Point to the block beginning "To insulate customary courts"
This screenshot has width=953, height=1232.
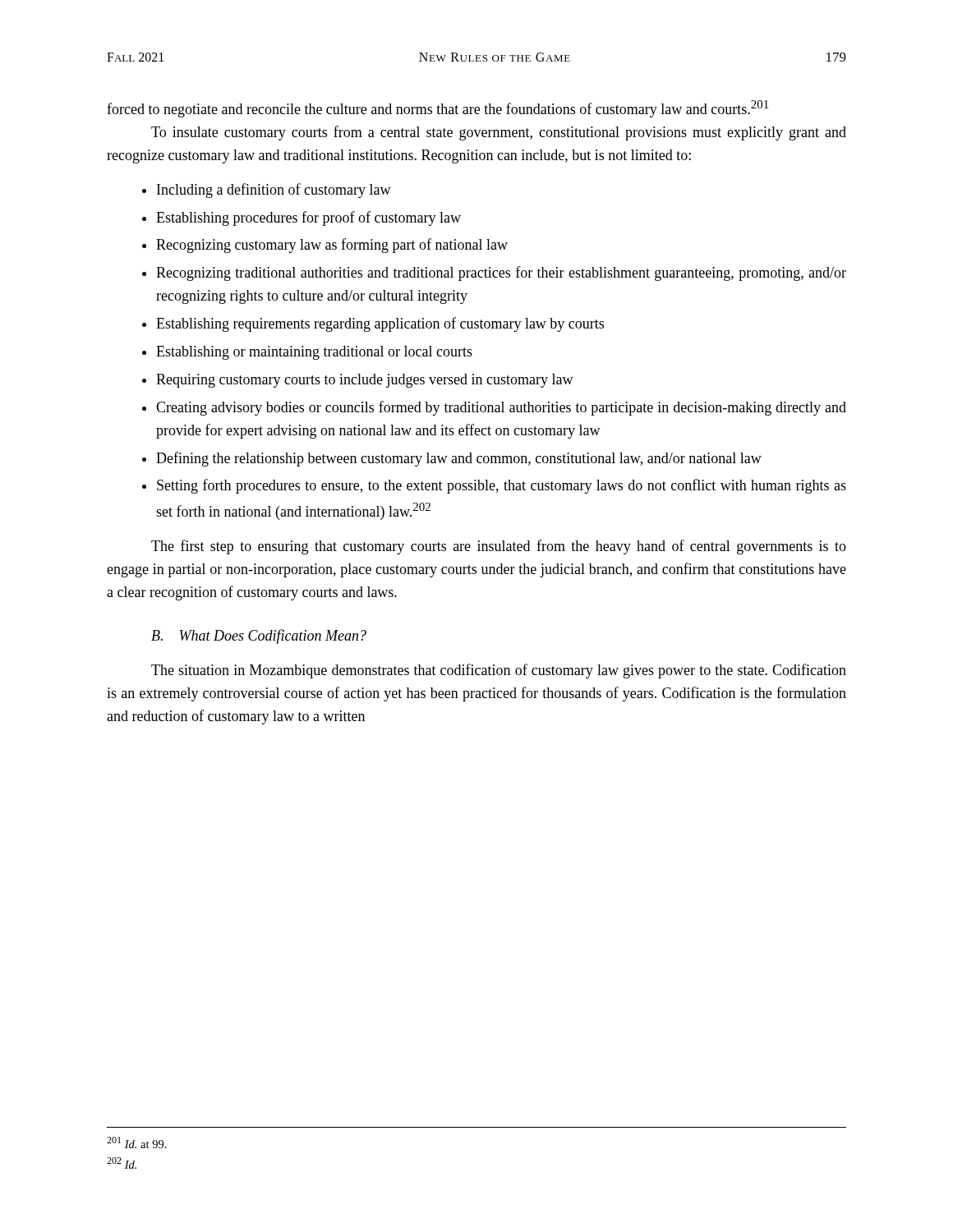coord(476,144)
